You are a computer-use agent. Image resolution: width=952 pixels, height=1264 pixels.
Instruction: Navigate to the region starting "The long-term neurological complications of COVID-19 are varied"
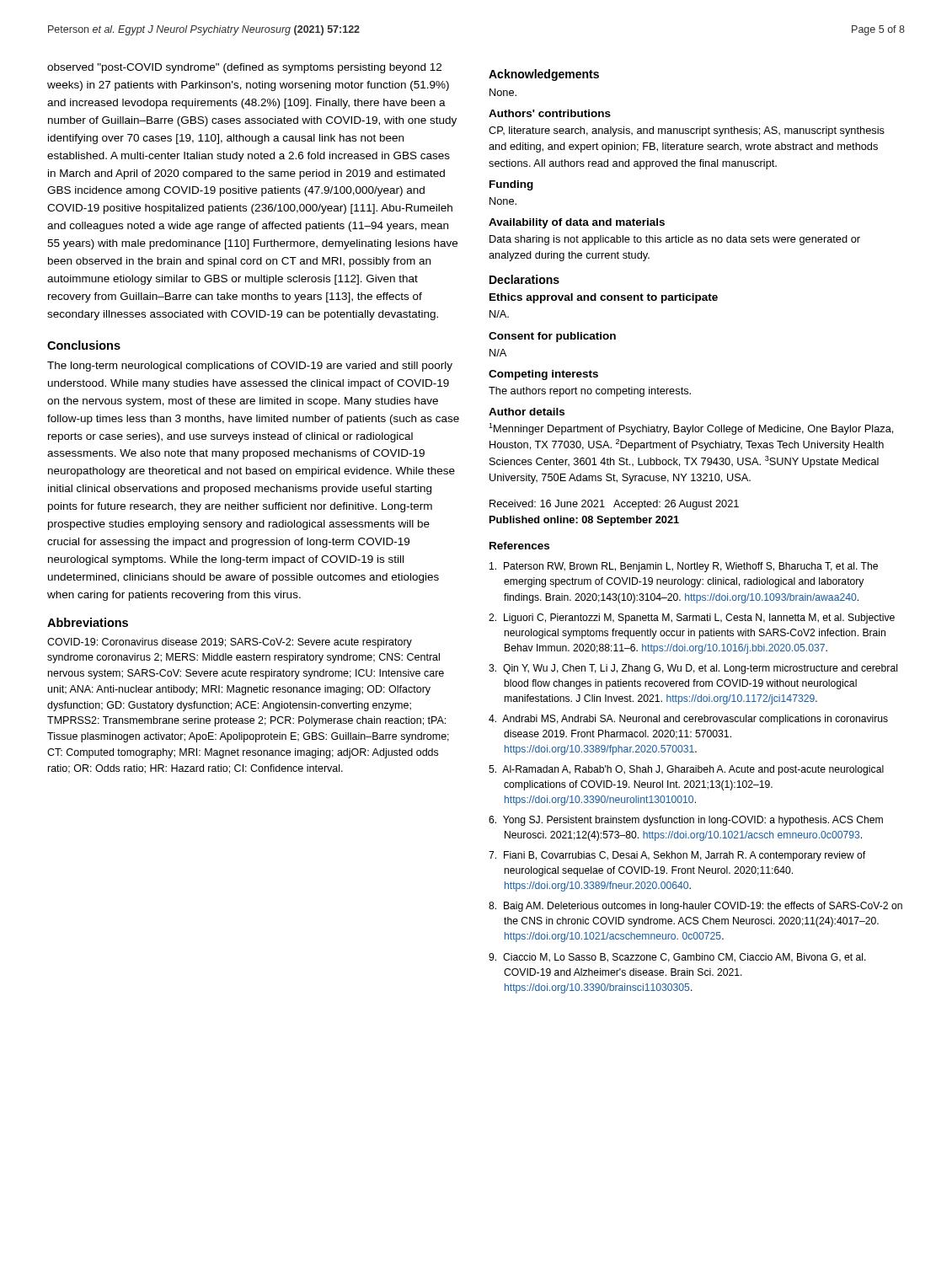(x=253, y=480)
